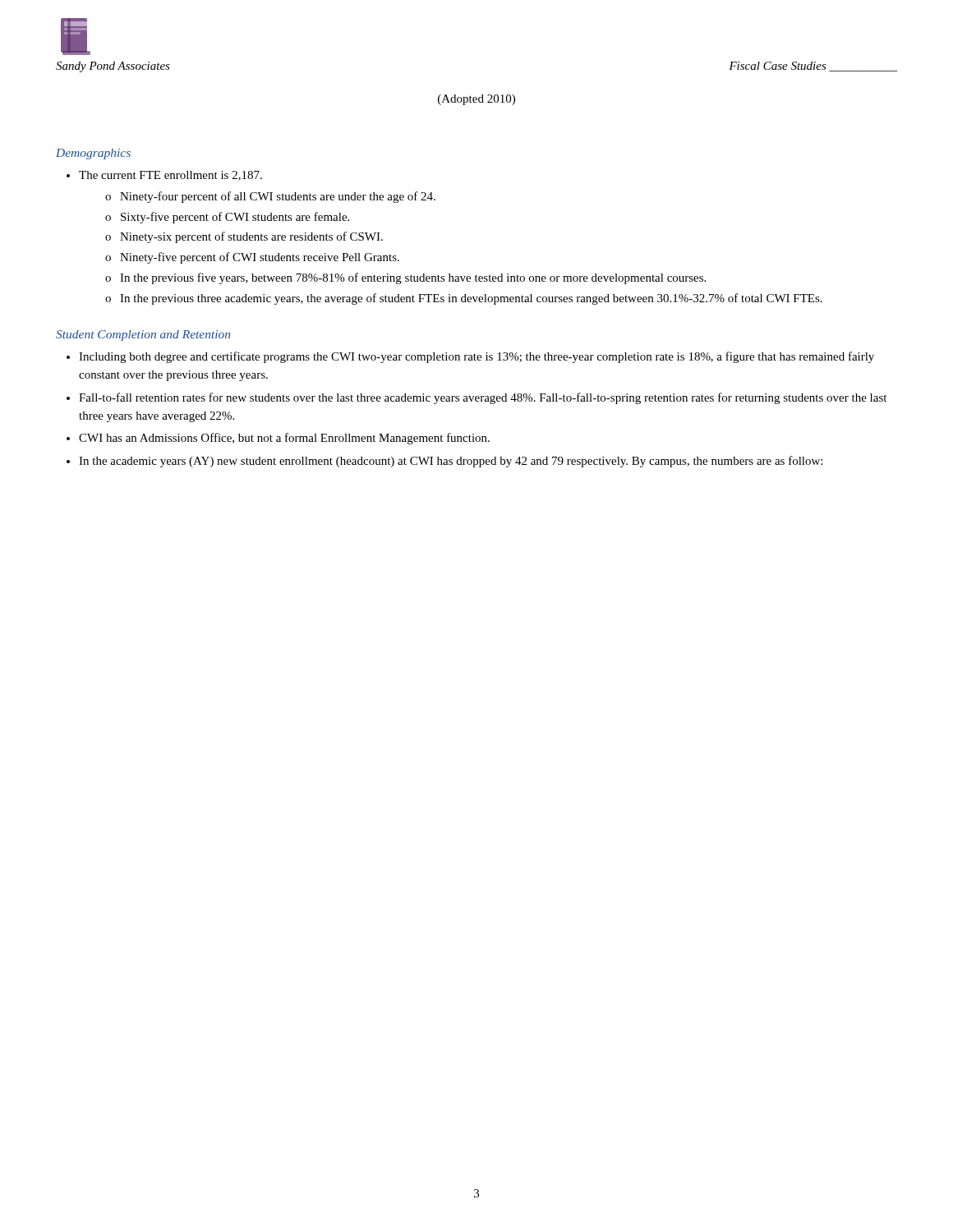953x1232 pixels.
Task: Navigate to the text starting "Fall-to-fall retention rates for new students over the"
Action: (x=483, y=406)
